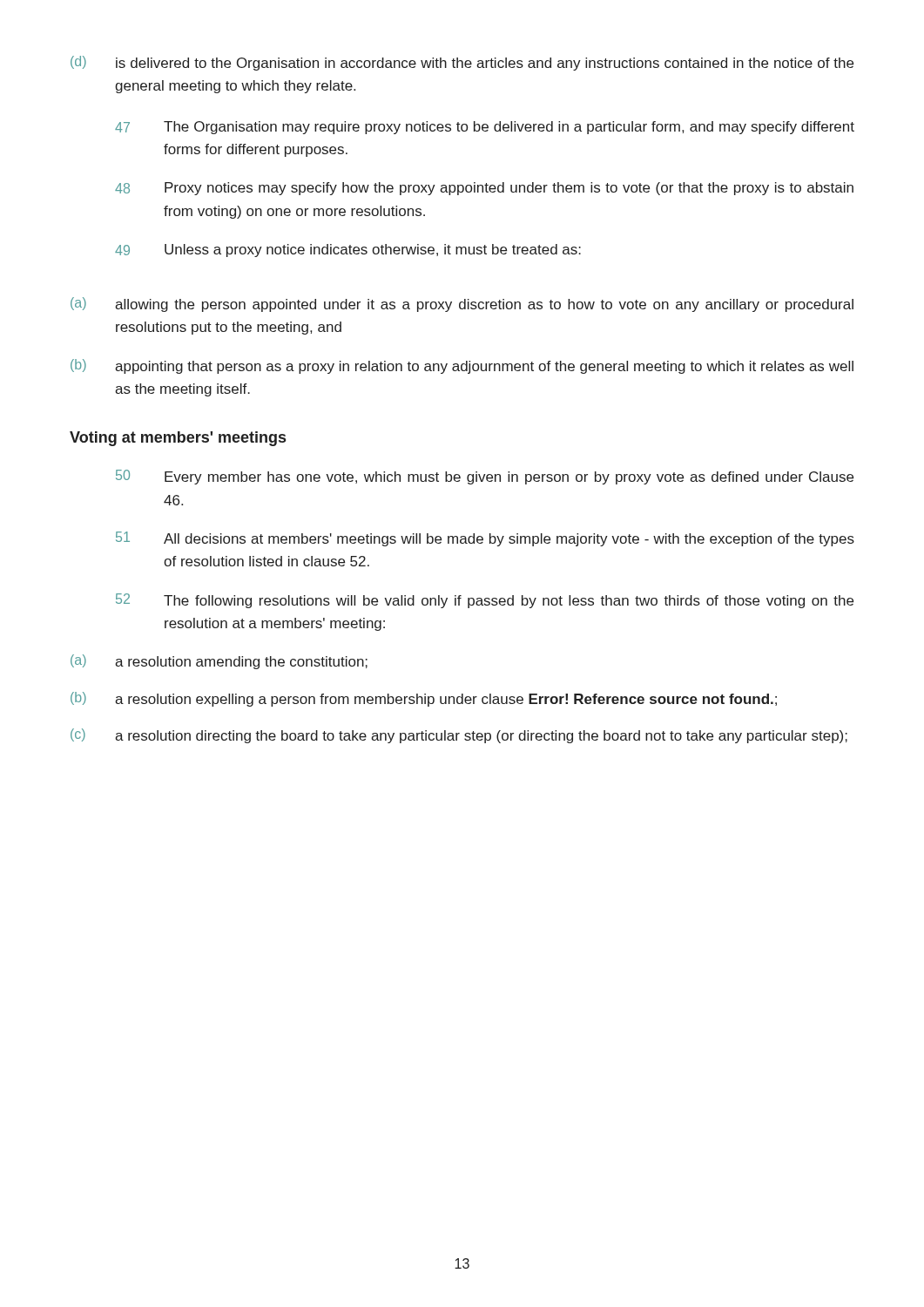
Task: Point to the element starting "(c) a resolution directing the"
Action: click(462, 736)
